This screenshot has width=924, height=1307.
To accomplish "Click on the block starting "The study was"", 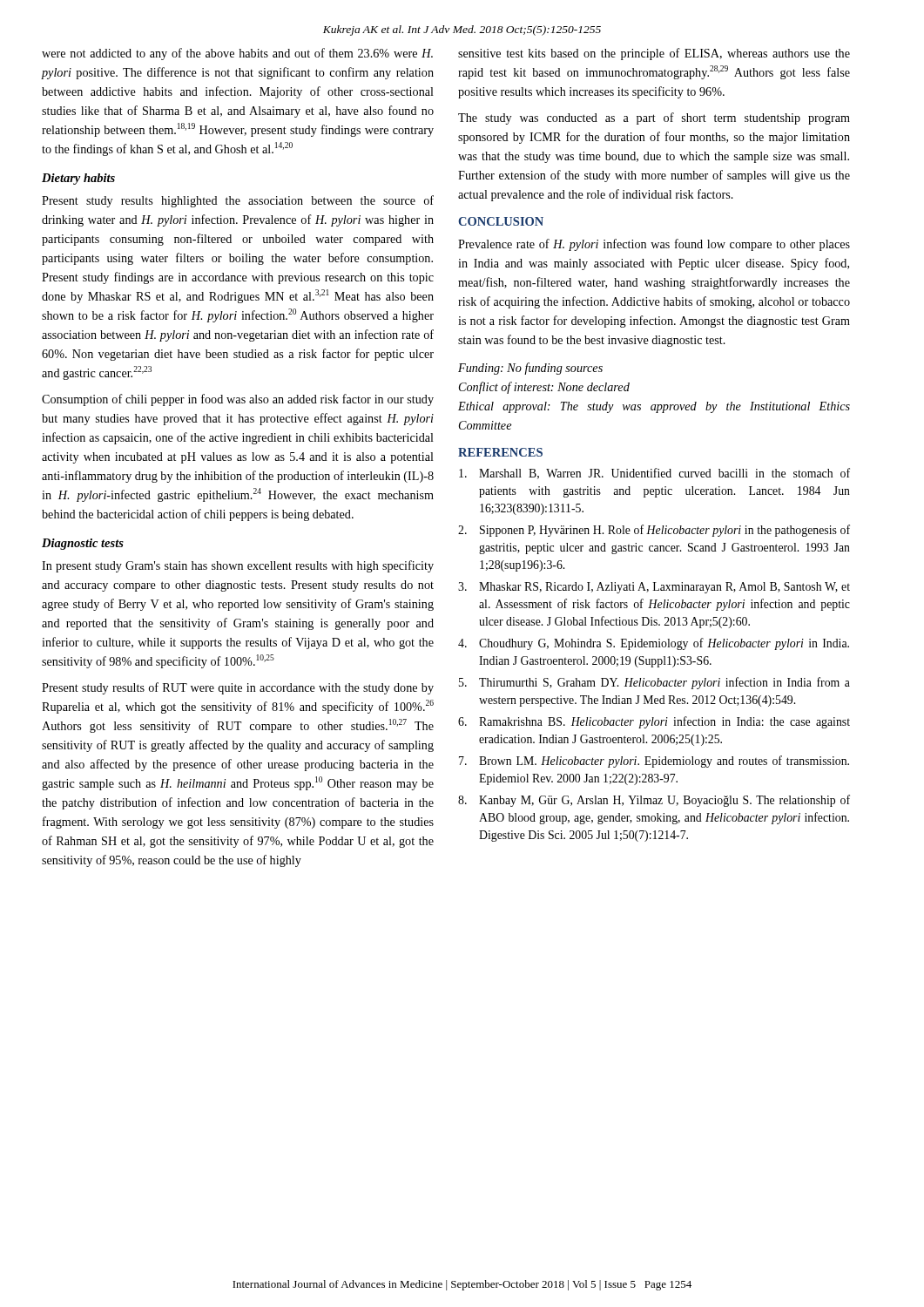I will 654,156.
